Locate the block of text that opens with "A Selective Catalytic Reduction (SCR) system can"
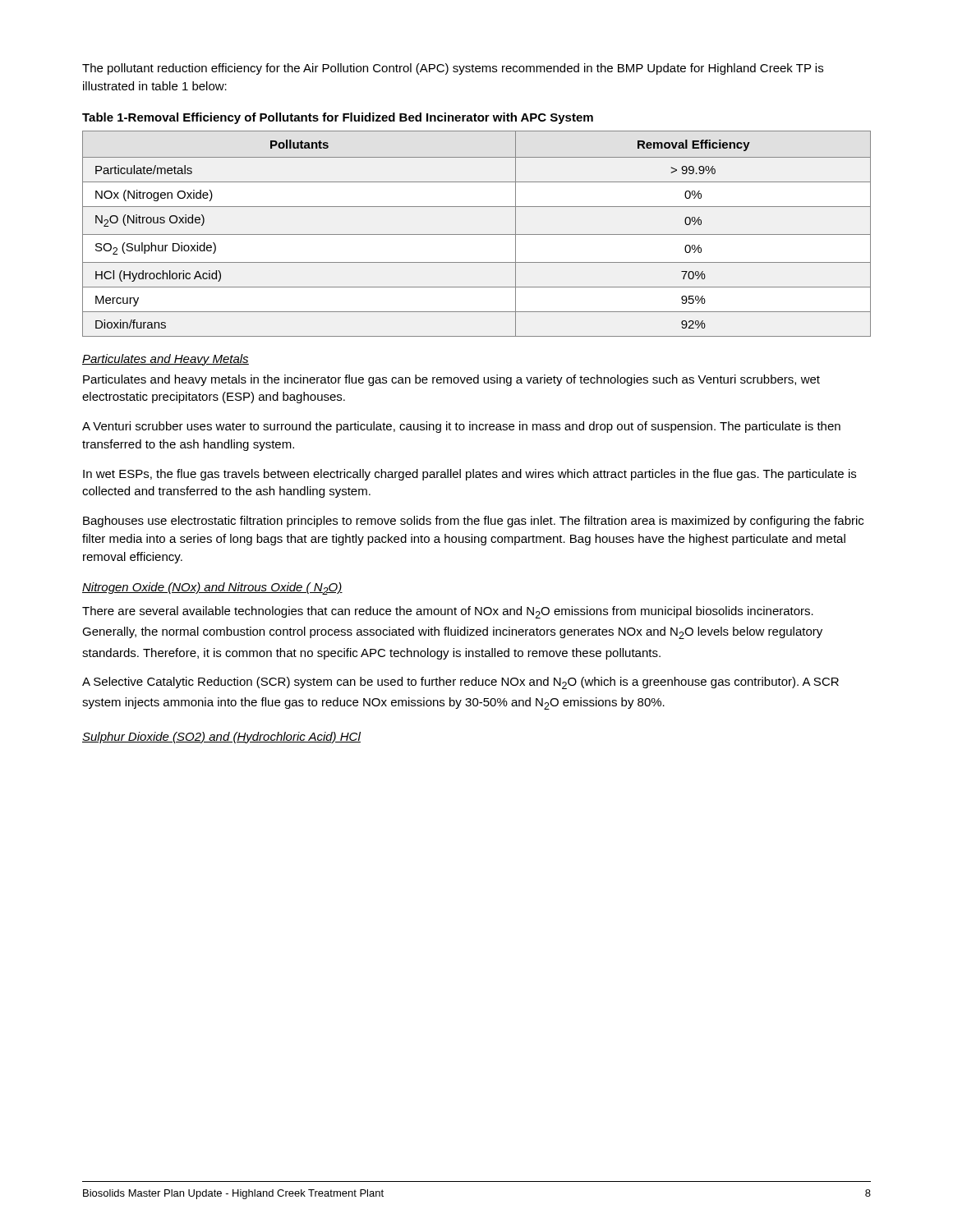This screenshot has height=1232, width=953. coord(461,693)
